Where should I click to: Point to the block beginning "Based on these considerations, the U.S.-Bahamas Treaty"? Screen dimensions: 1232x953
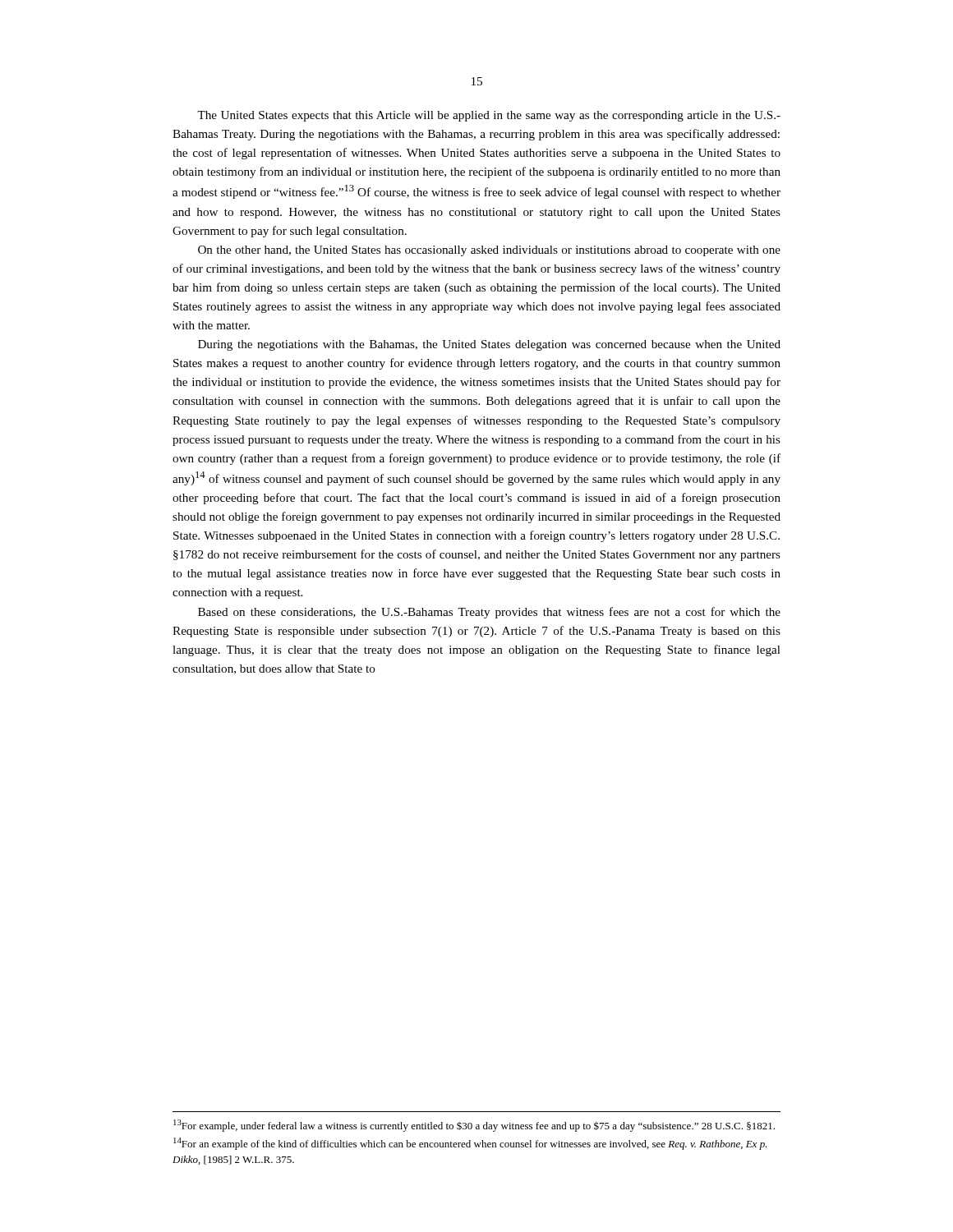pyautogui.click(x=476, y=640)
